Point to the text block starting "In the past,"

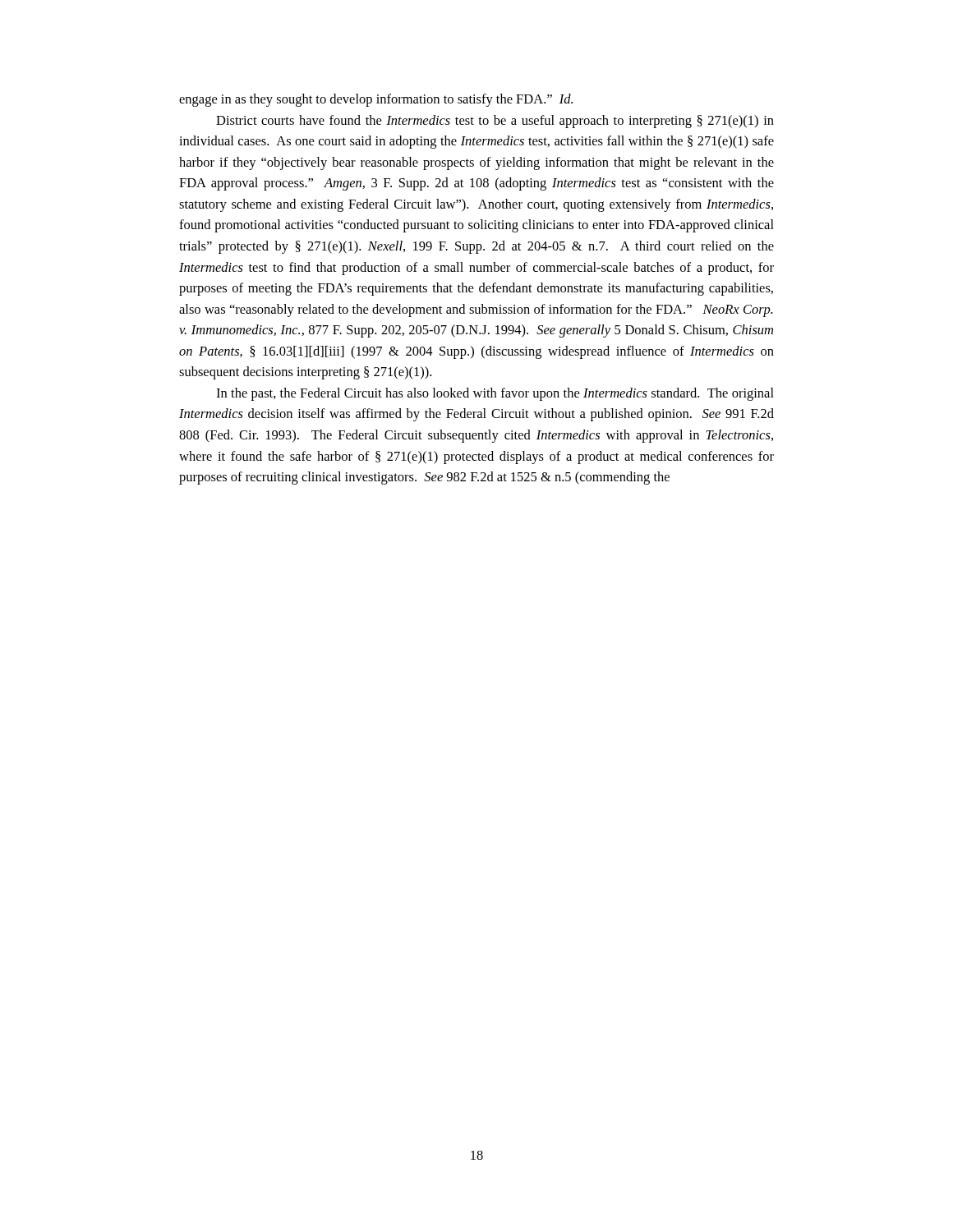476,435
